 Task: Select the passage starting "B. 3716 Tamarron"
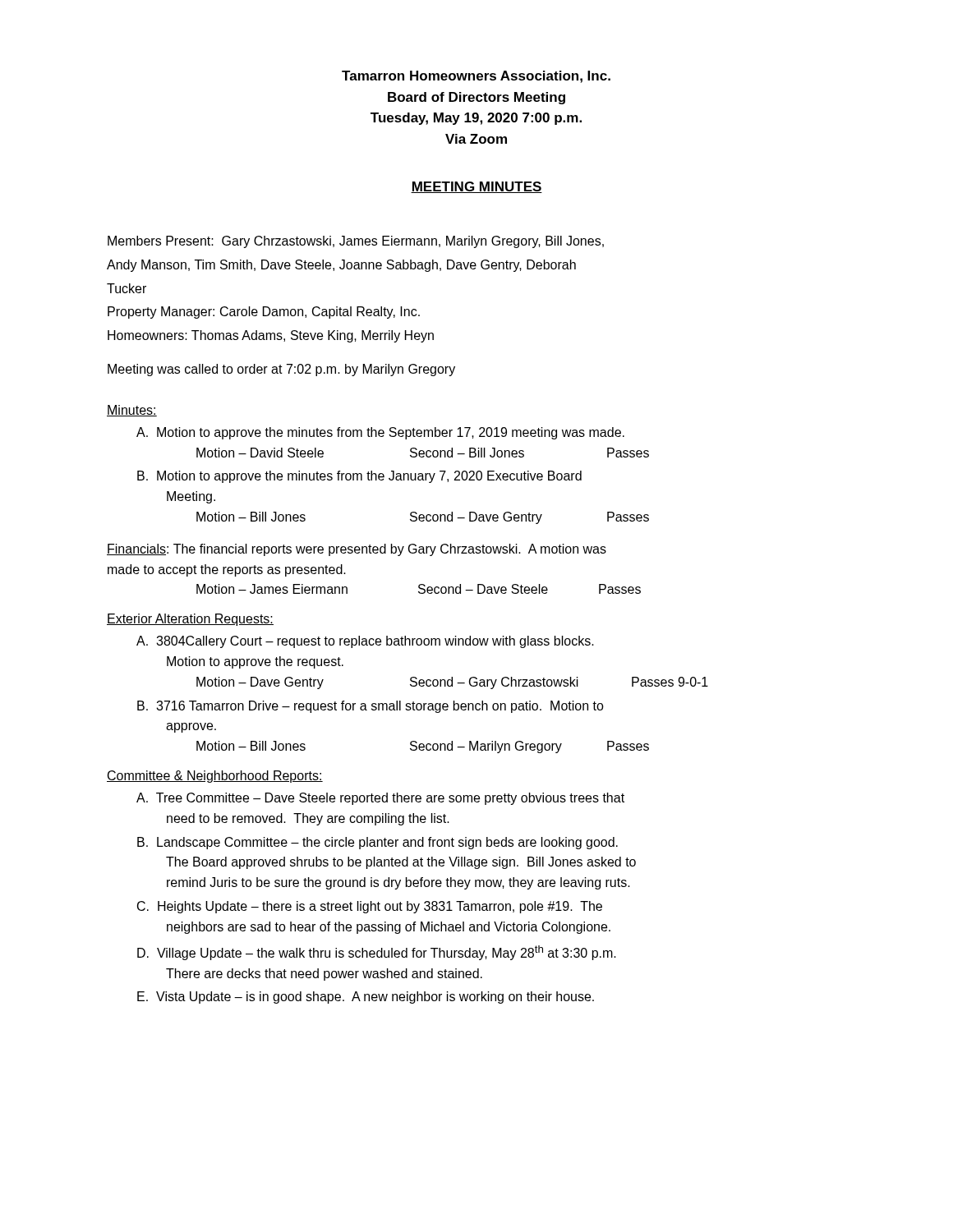[x=371, y=707]
